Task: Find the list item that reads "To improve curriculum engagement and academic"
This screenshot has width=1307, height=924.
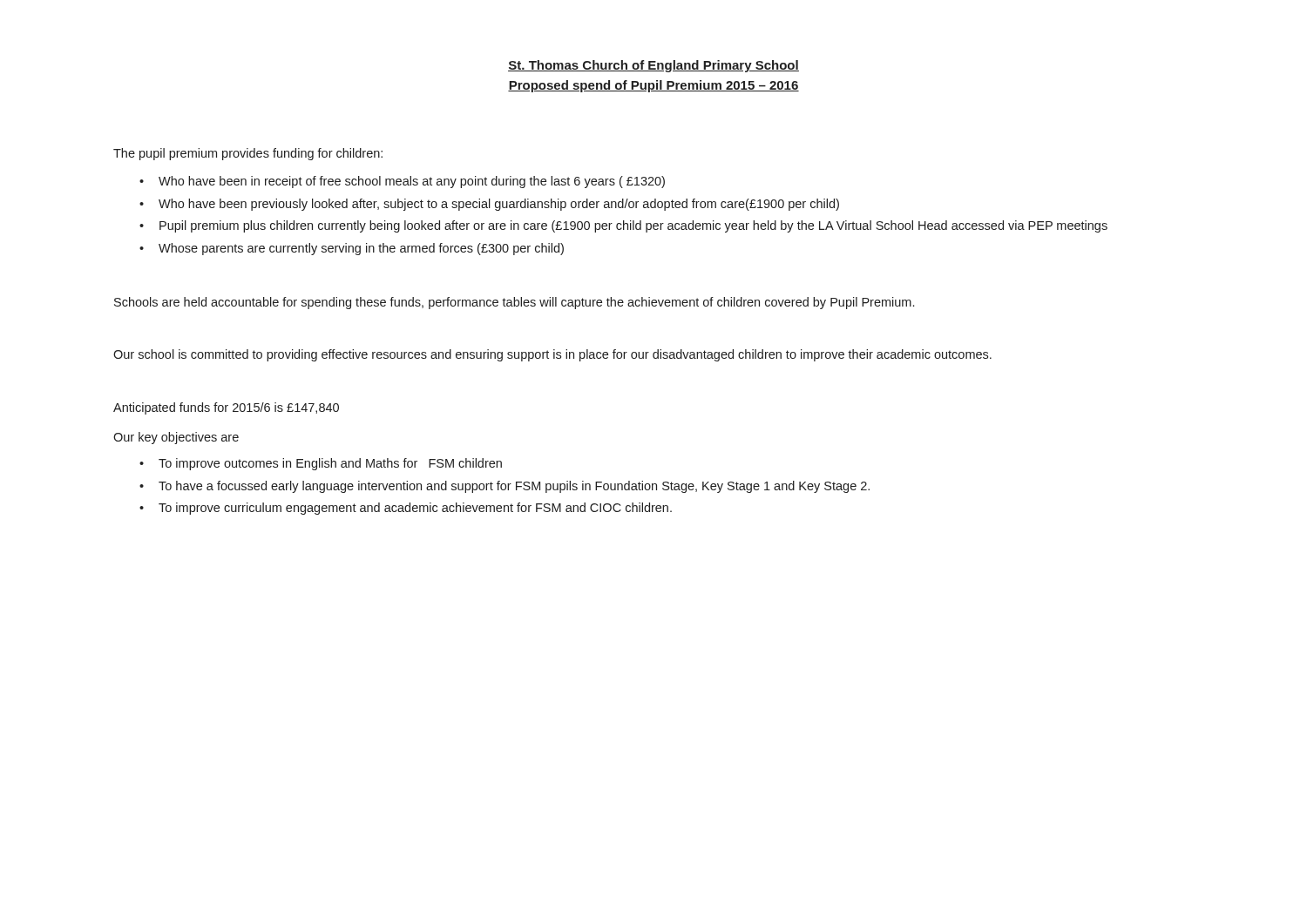Action: (416, 508)
